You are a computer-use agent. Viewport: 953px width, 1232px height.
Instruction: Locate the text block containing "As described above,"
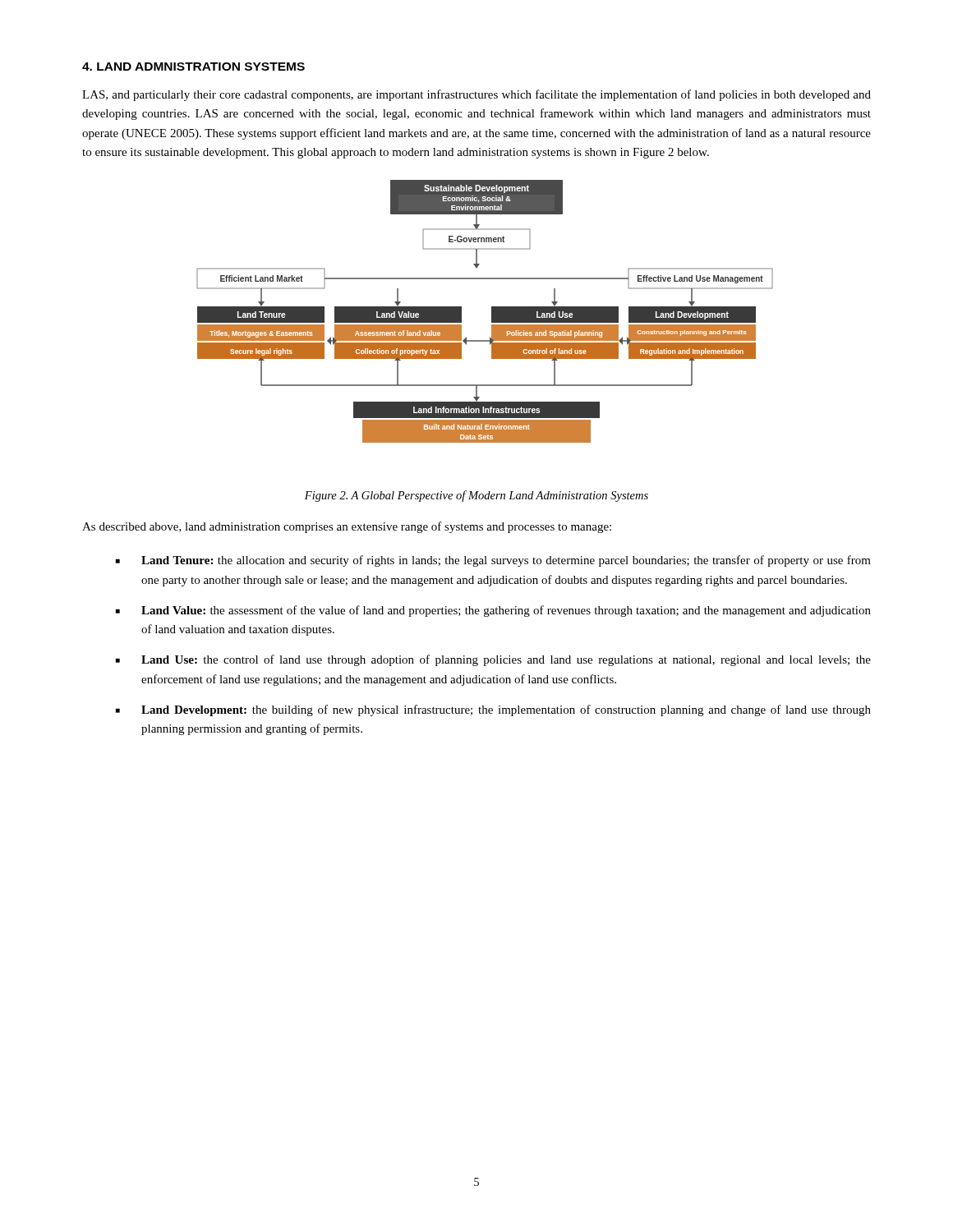pos(347,526)
